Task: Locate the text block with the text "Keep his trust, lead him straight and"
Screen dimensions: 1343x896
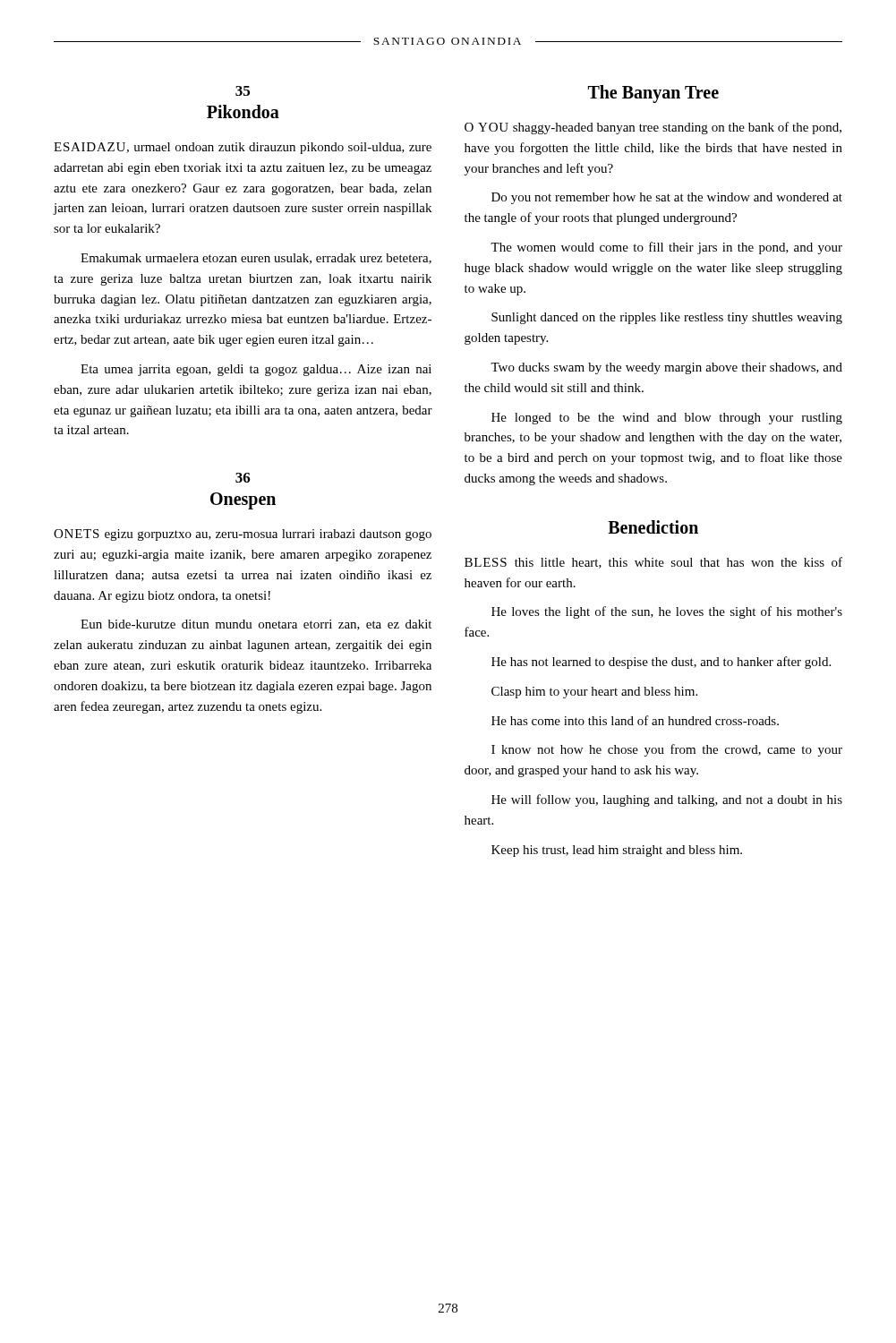Action: [x=653, y=850]
